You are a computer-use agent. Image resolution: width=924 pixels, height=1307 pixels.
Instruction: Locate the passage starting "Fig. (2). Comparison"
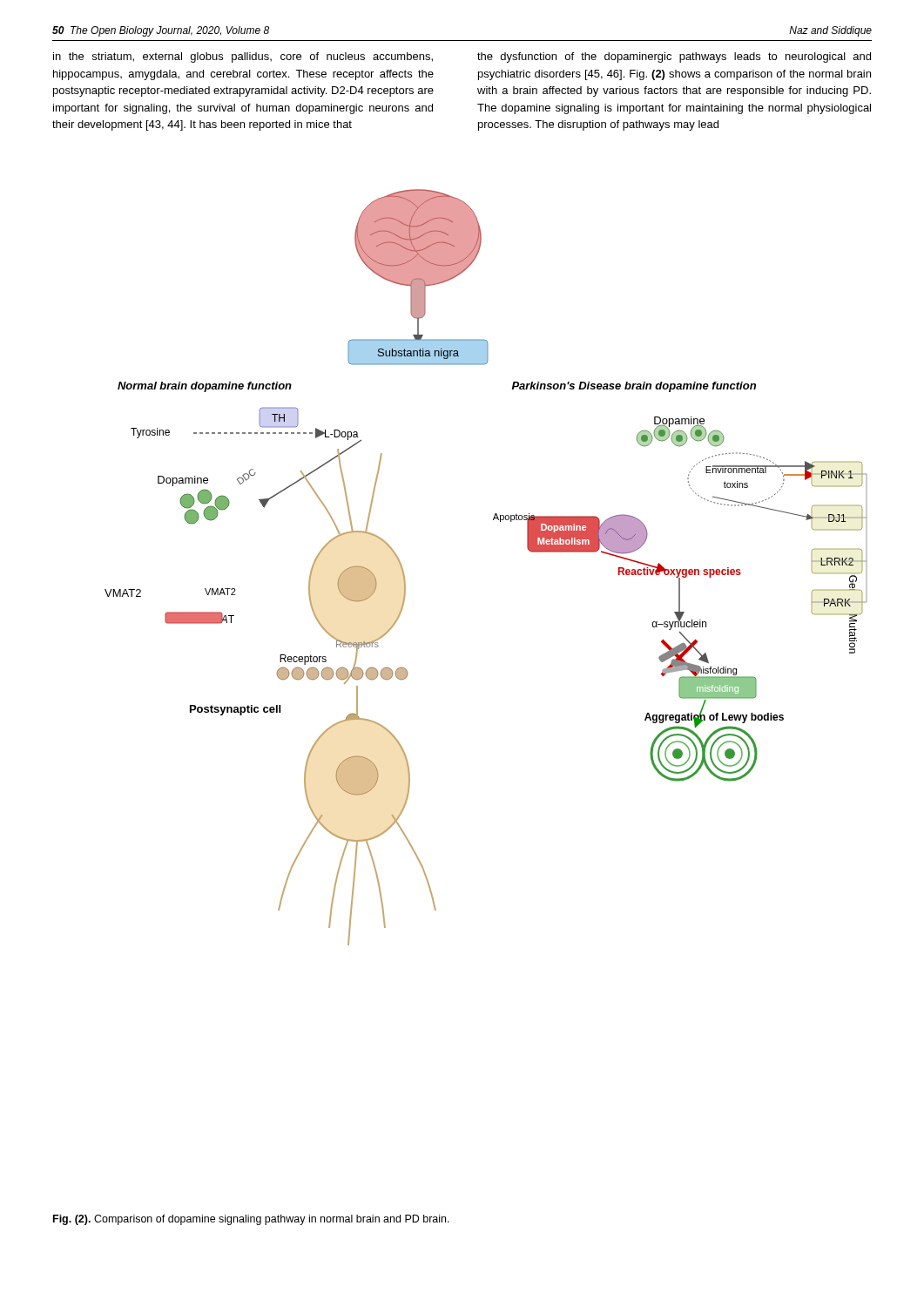pos(251,1219)
